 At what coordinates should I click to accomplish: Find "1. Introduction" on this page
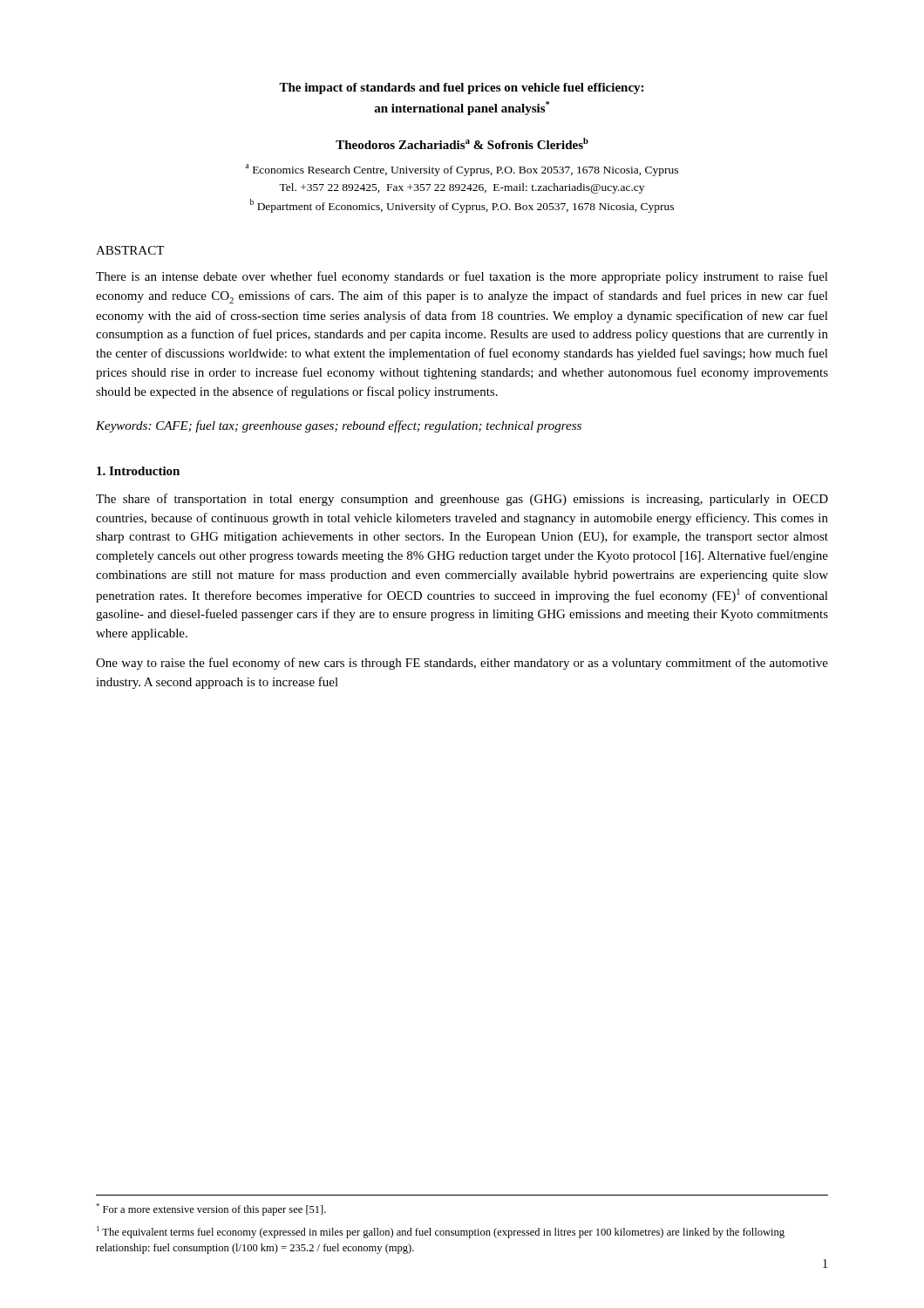click(x=138, y=471)
